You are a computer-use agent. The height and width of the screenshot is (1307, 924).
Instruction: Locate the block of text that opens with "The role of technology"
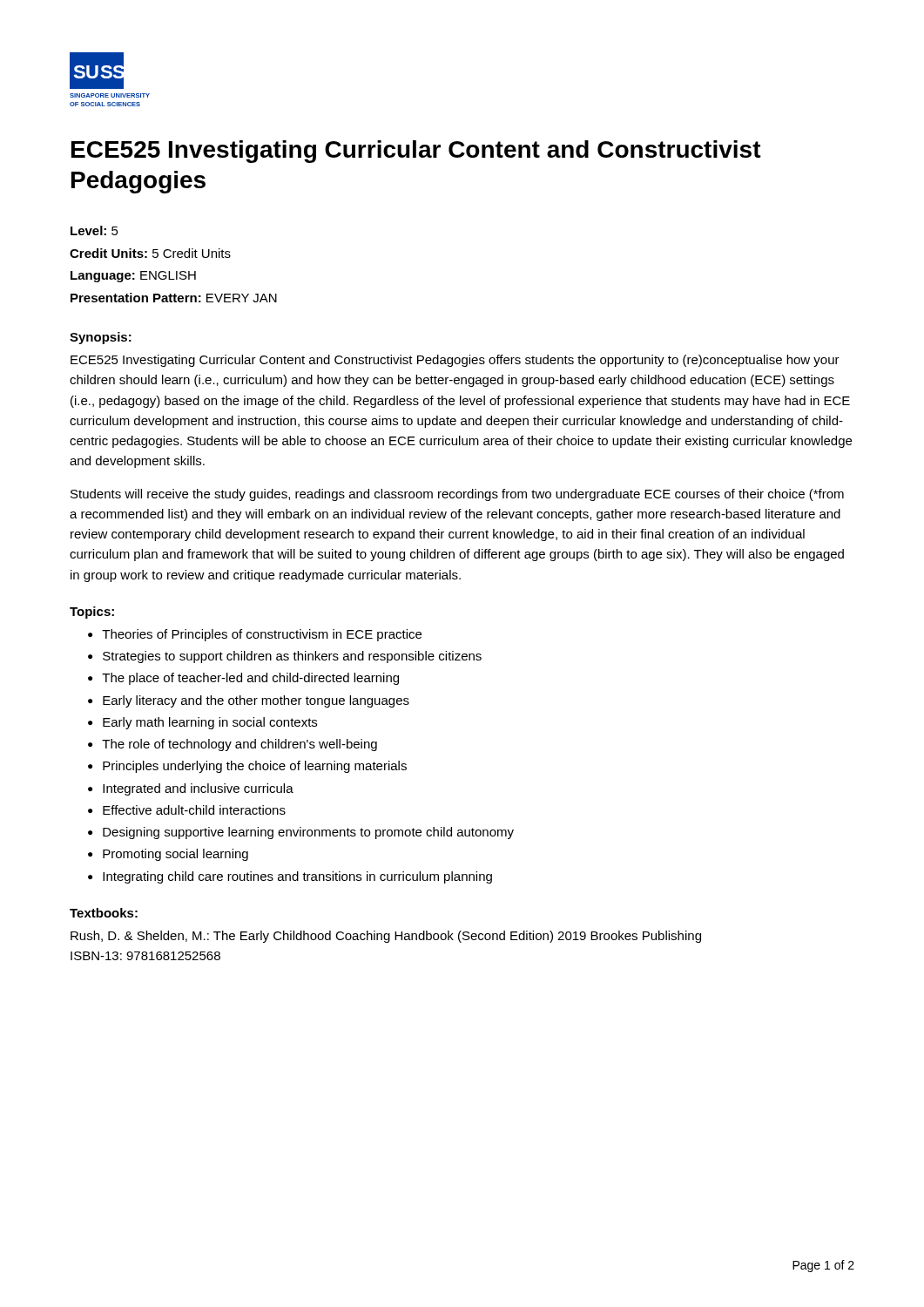point(240,744)
